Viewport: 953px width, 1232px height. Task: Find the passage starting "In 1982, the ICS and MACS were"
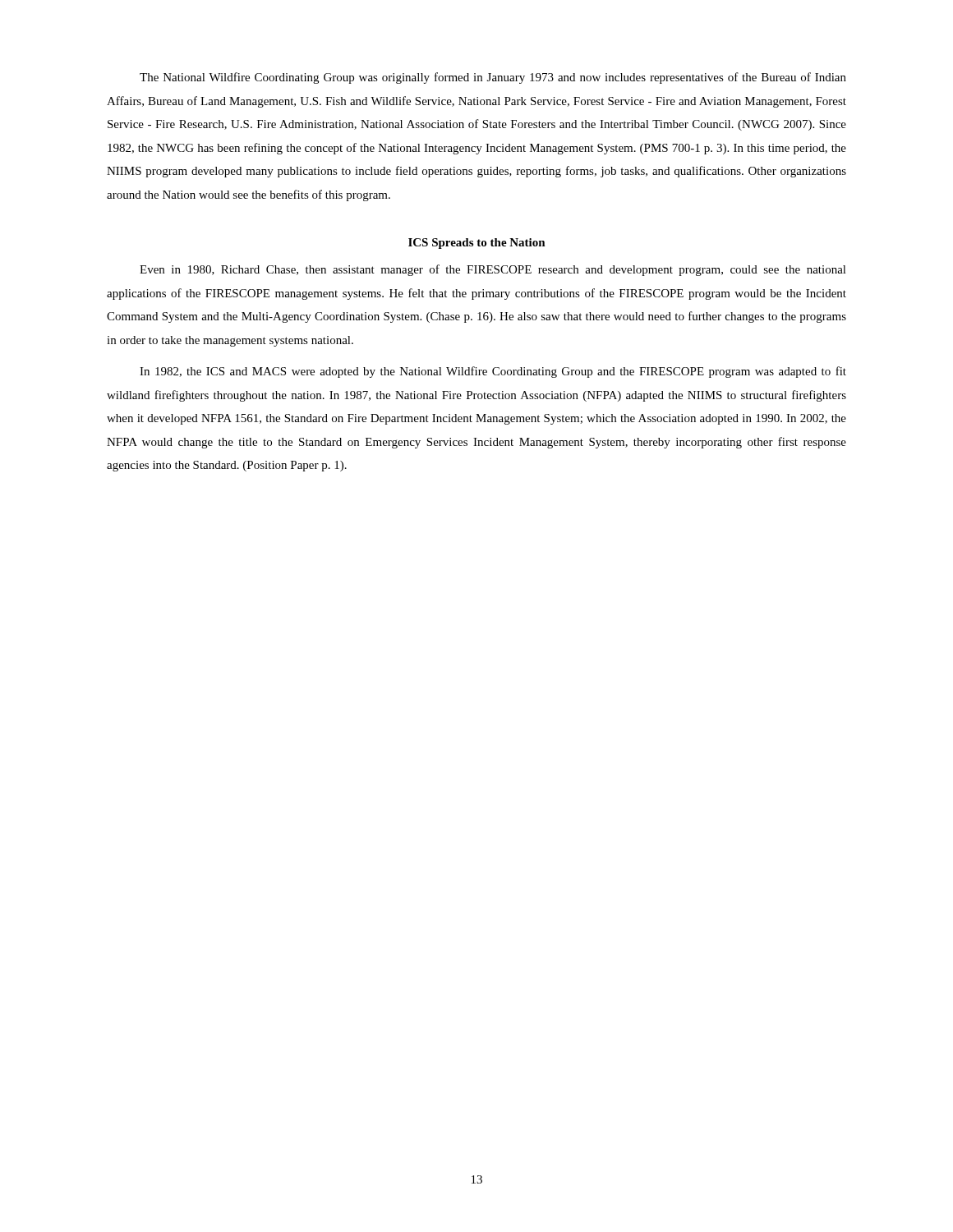476,418
